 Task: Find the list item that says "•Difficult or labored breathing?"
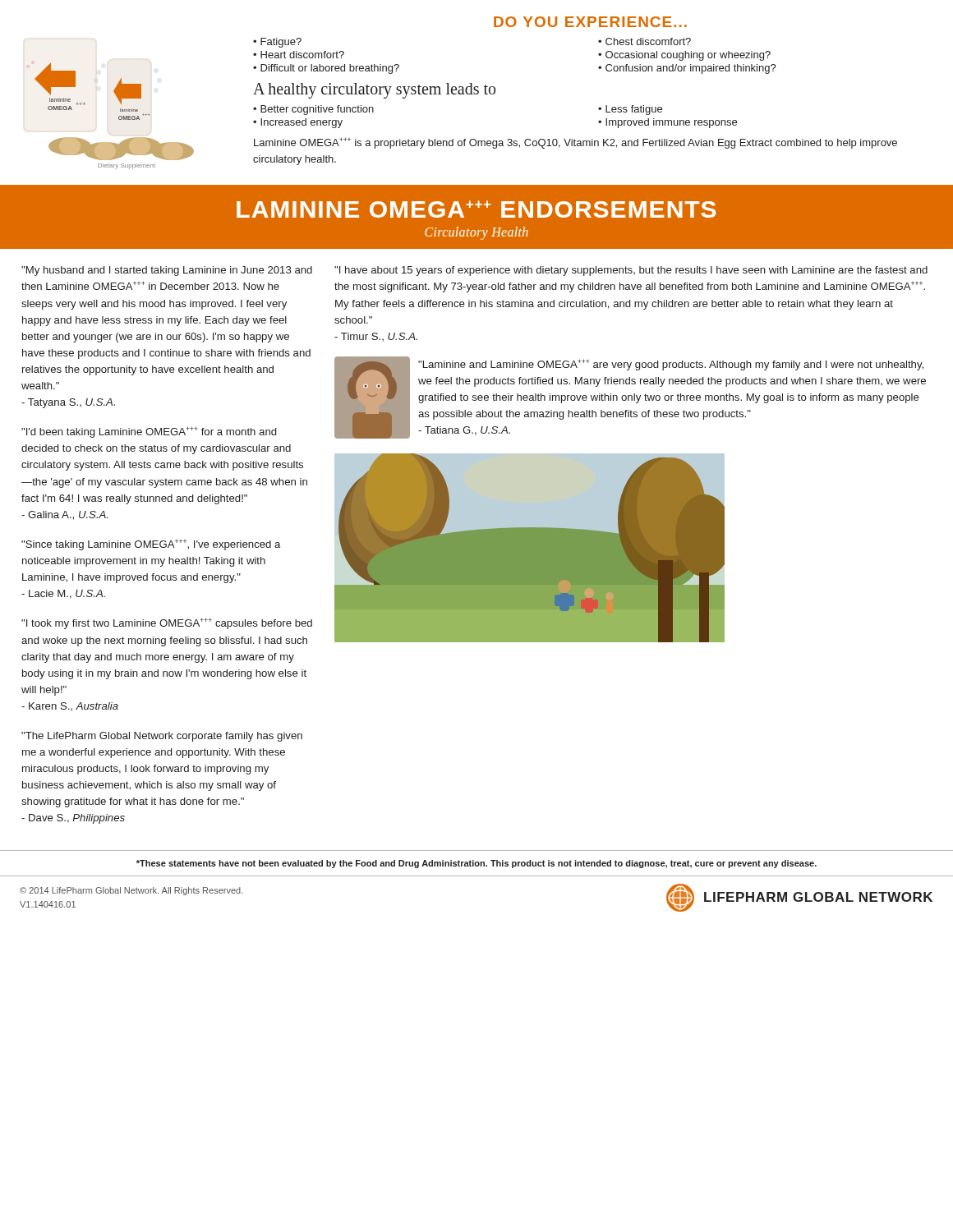[326, 68]
